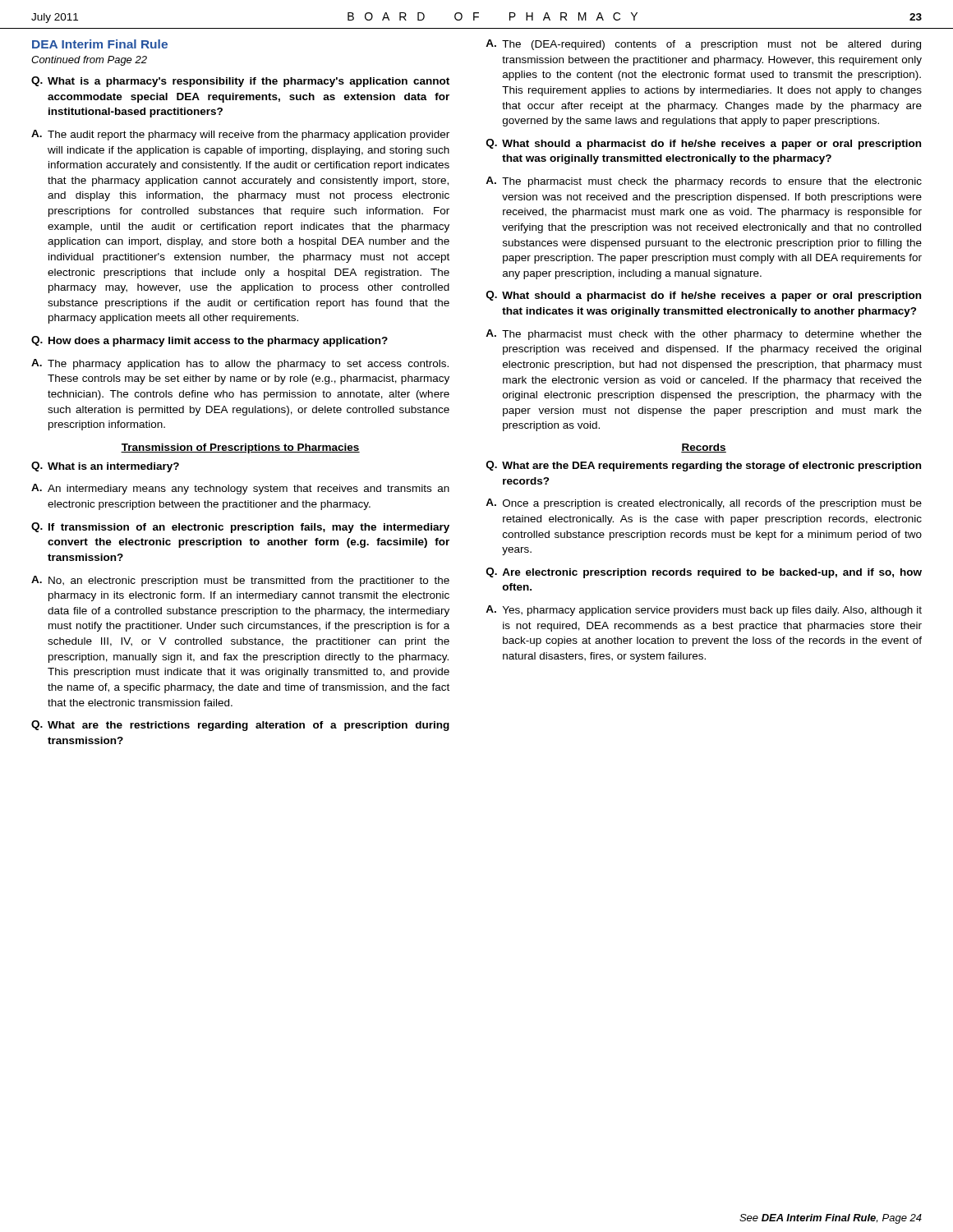
Task: Find the list item with the text "A. The (DEA-required) contents of a"
Action: [704, 83]
